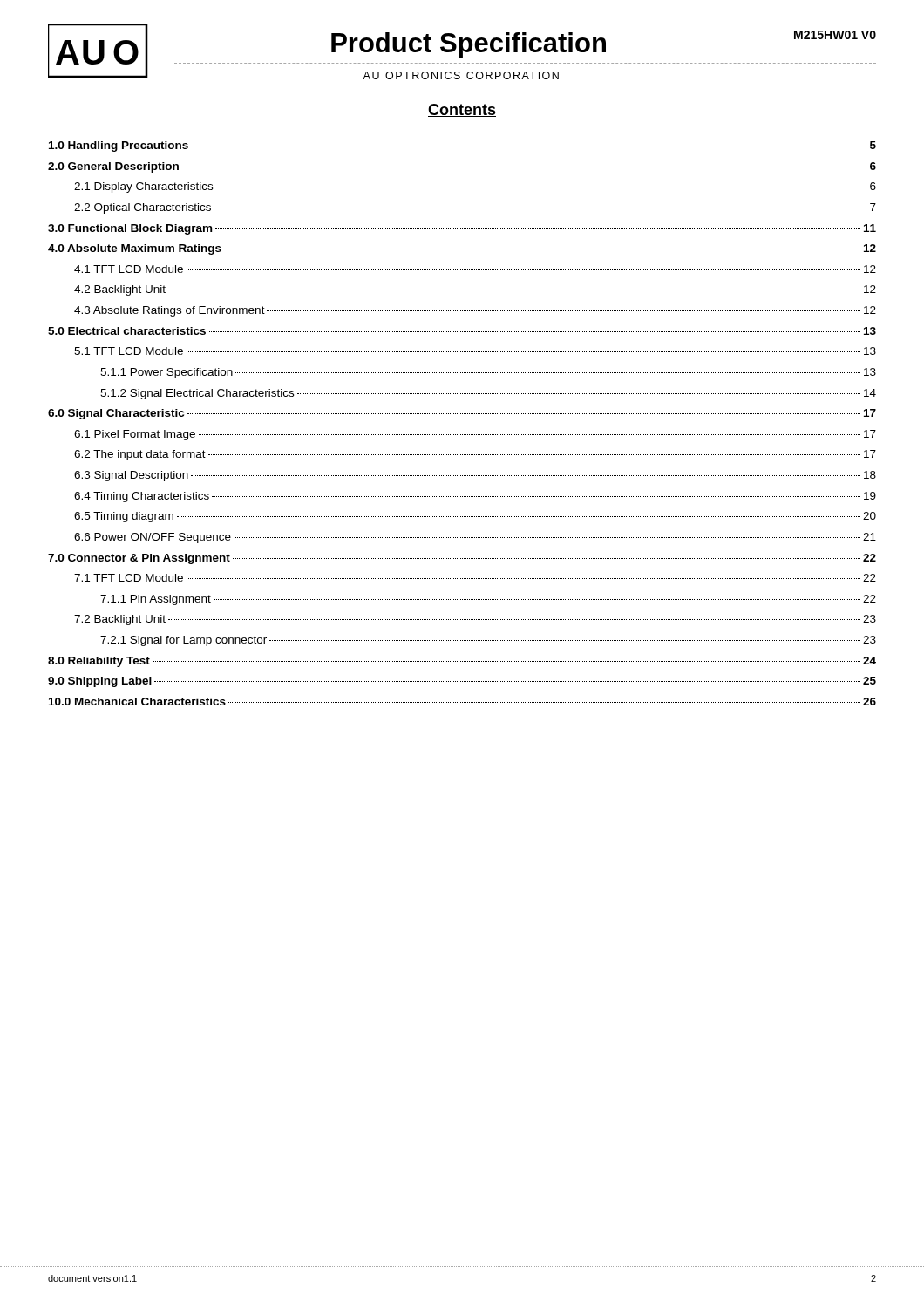Click on the list item containing "2.1 Display Characteristics"

pyautogui.click(x=475, y=187)
